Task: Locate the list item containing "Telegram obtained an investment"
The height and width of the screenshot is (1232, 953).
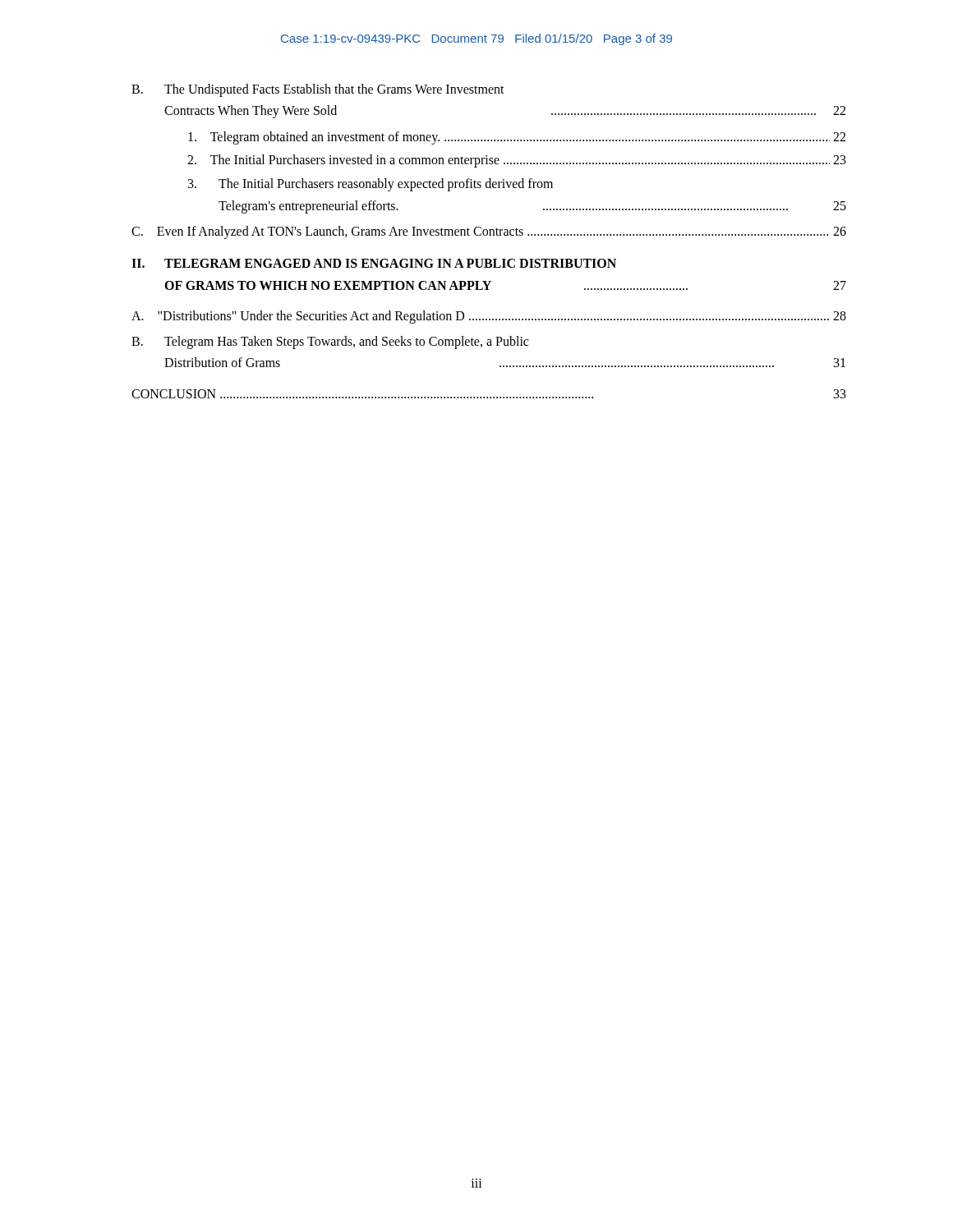Action: pos(517,137)
